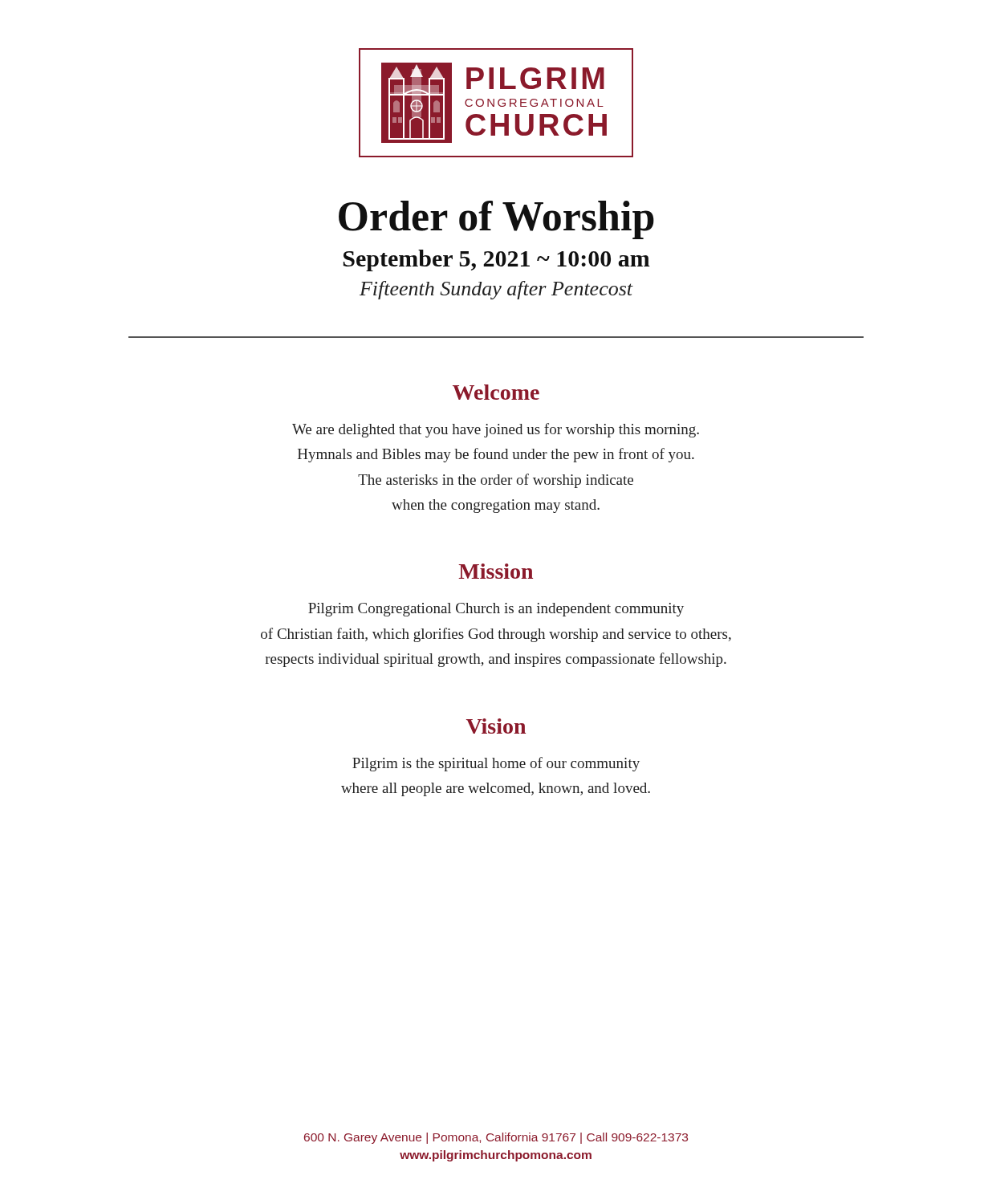Find a logo
The height and width of the screenshot is (1204, 992).
click(496, 103)
